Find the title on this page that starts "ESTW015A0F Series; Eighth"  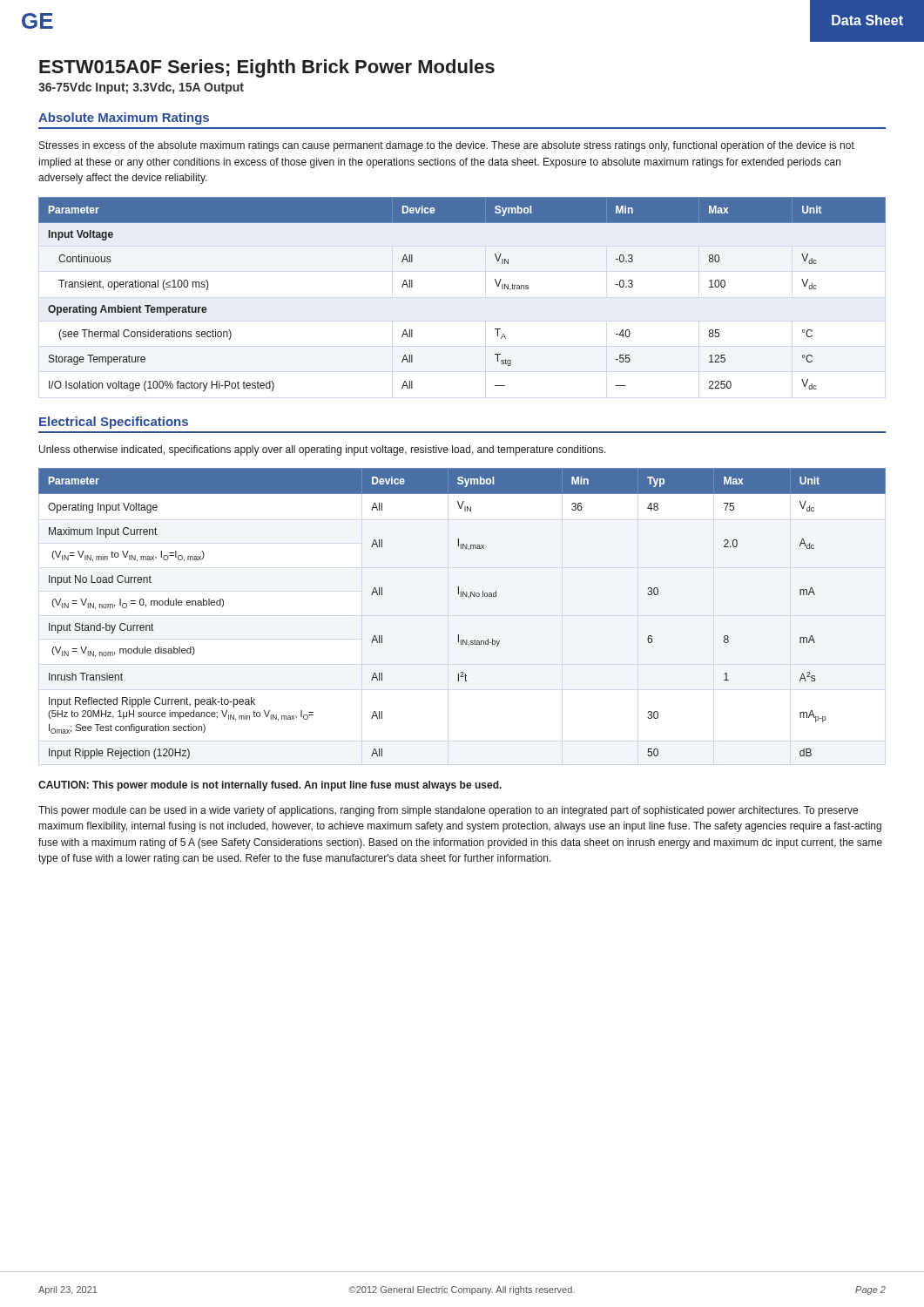coord(267,67)
